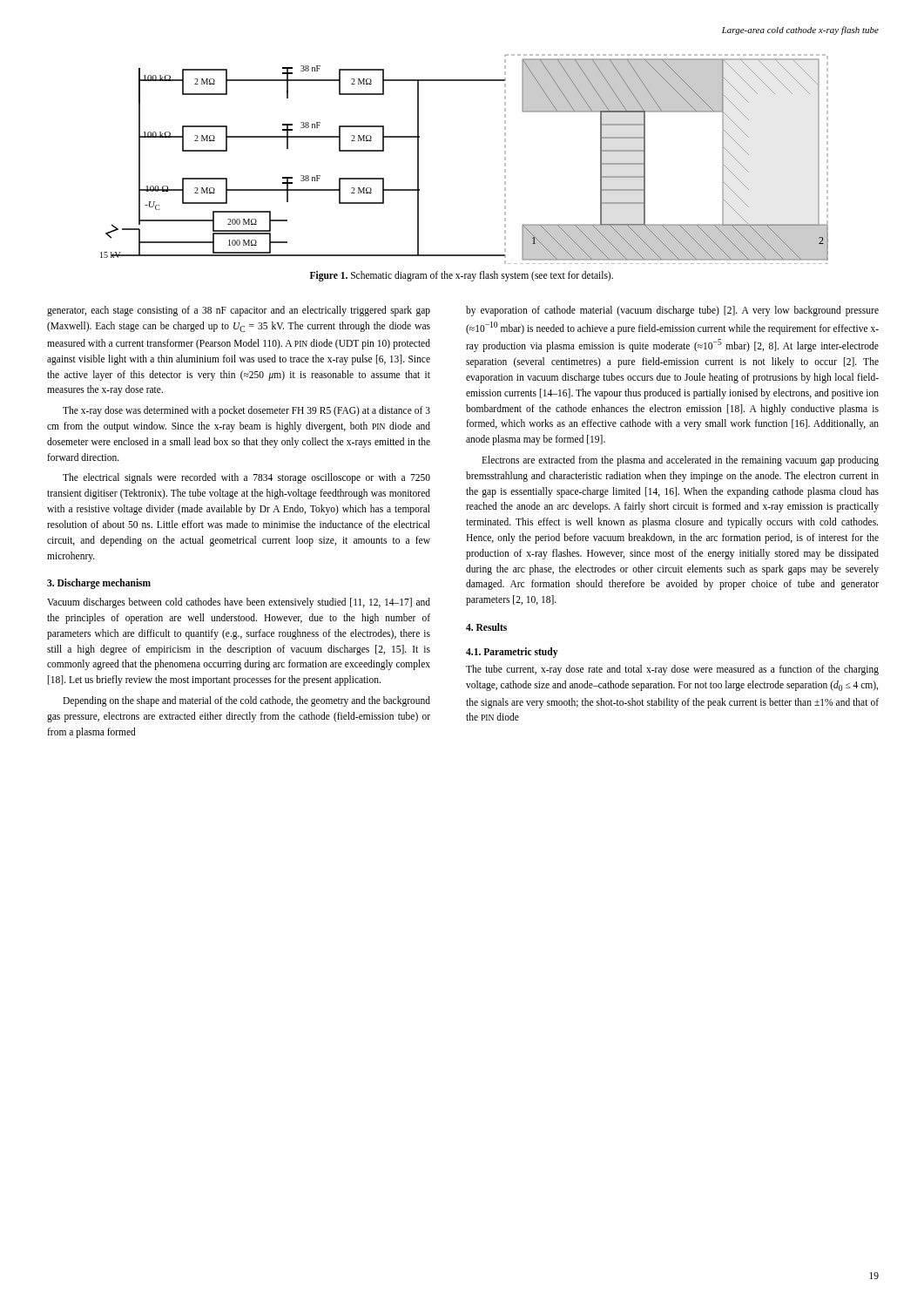The image size is (924, 1307).
Task: Locate the text block with the text "The tube current, x-ray dose rate and total"
Action: click(672, 694)
